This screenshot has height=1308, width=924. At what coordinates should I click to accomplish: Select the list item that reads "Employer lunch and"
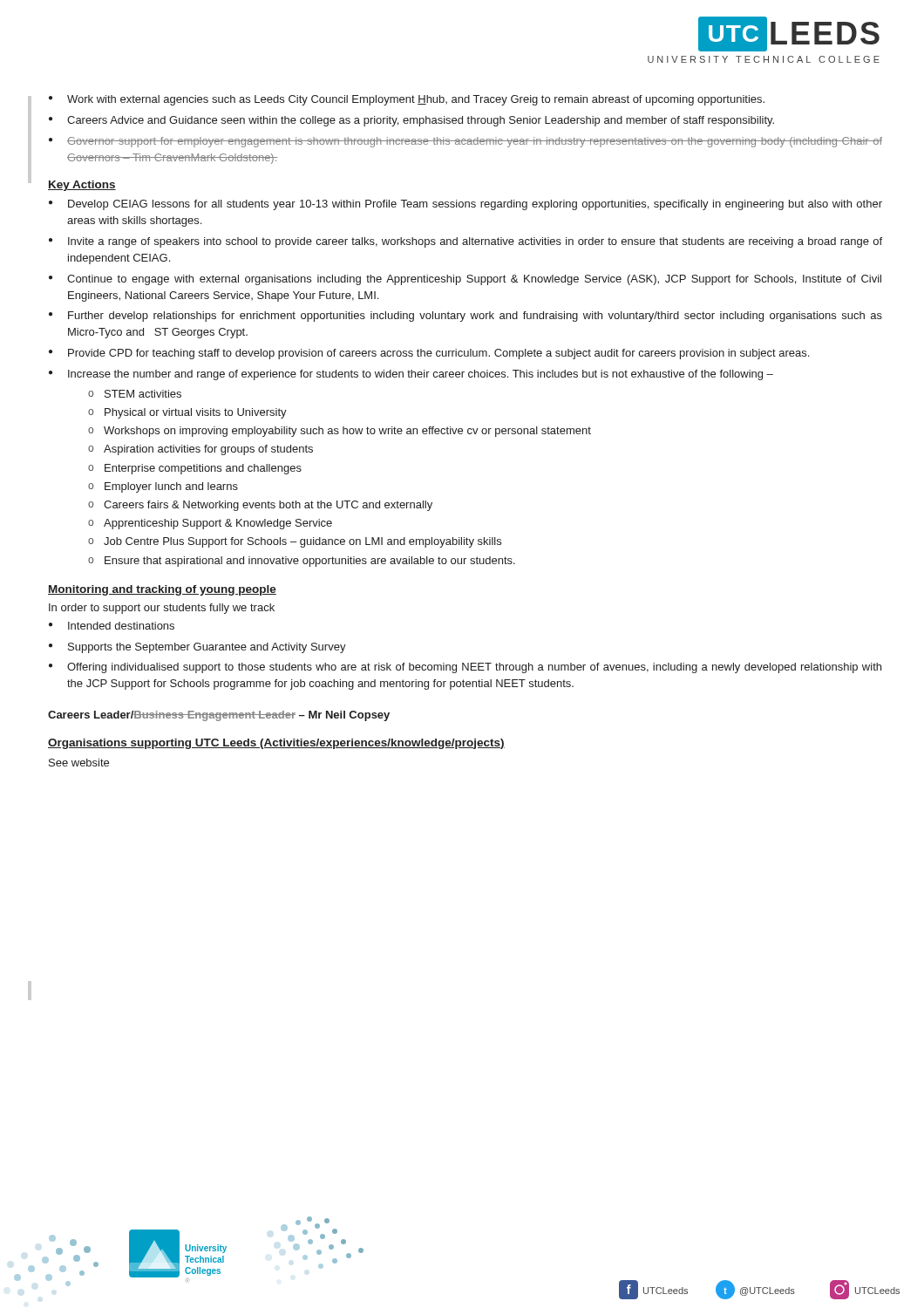click(163, 487)
